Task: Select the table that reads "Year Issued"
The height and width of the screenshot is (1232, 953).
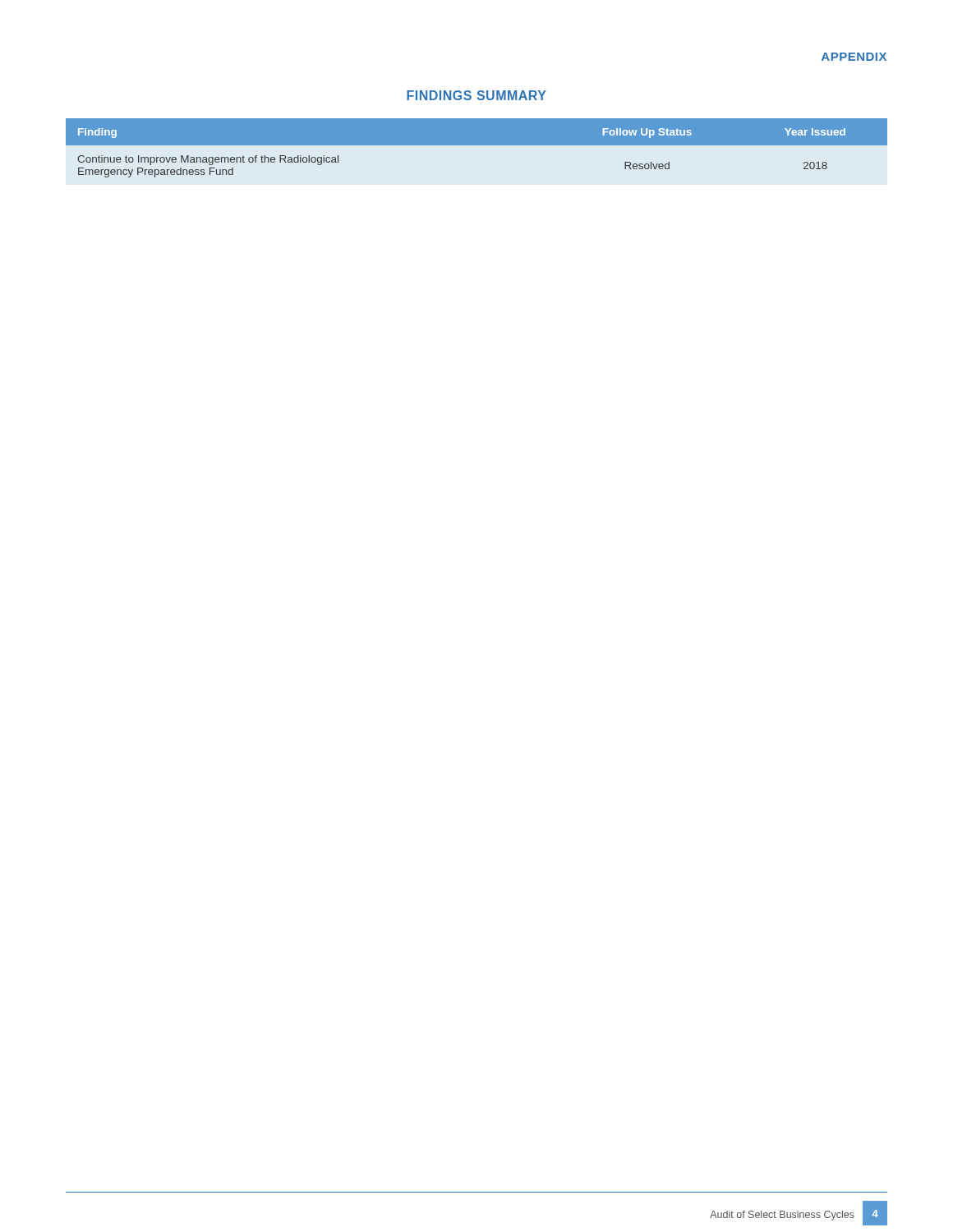Action: (476, 152)
